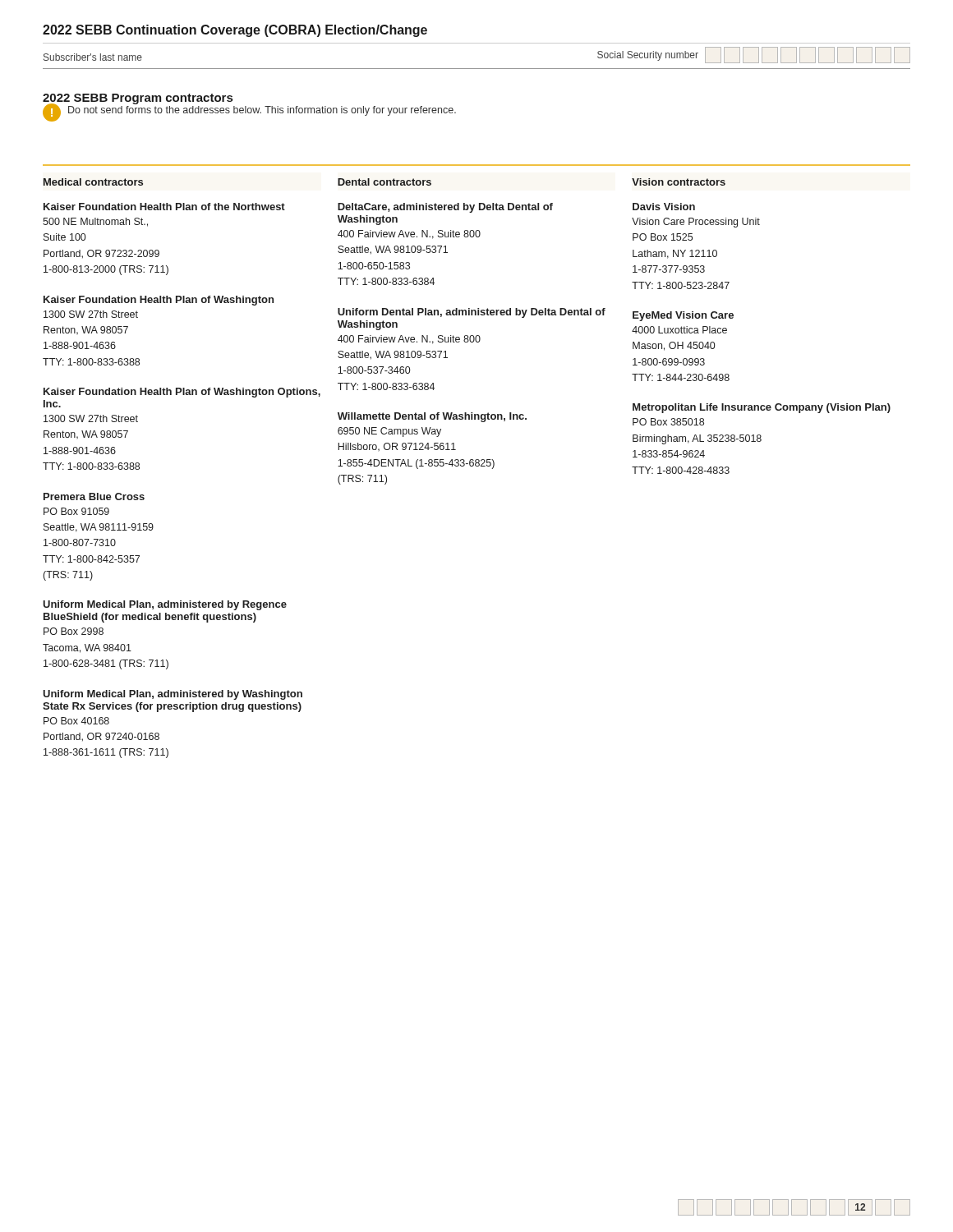This screenshot has height=1232, width=953.
Task: Select the text block with the text "! Do not send forms to"
Action: [250, 113]
